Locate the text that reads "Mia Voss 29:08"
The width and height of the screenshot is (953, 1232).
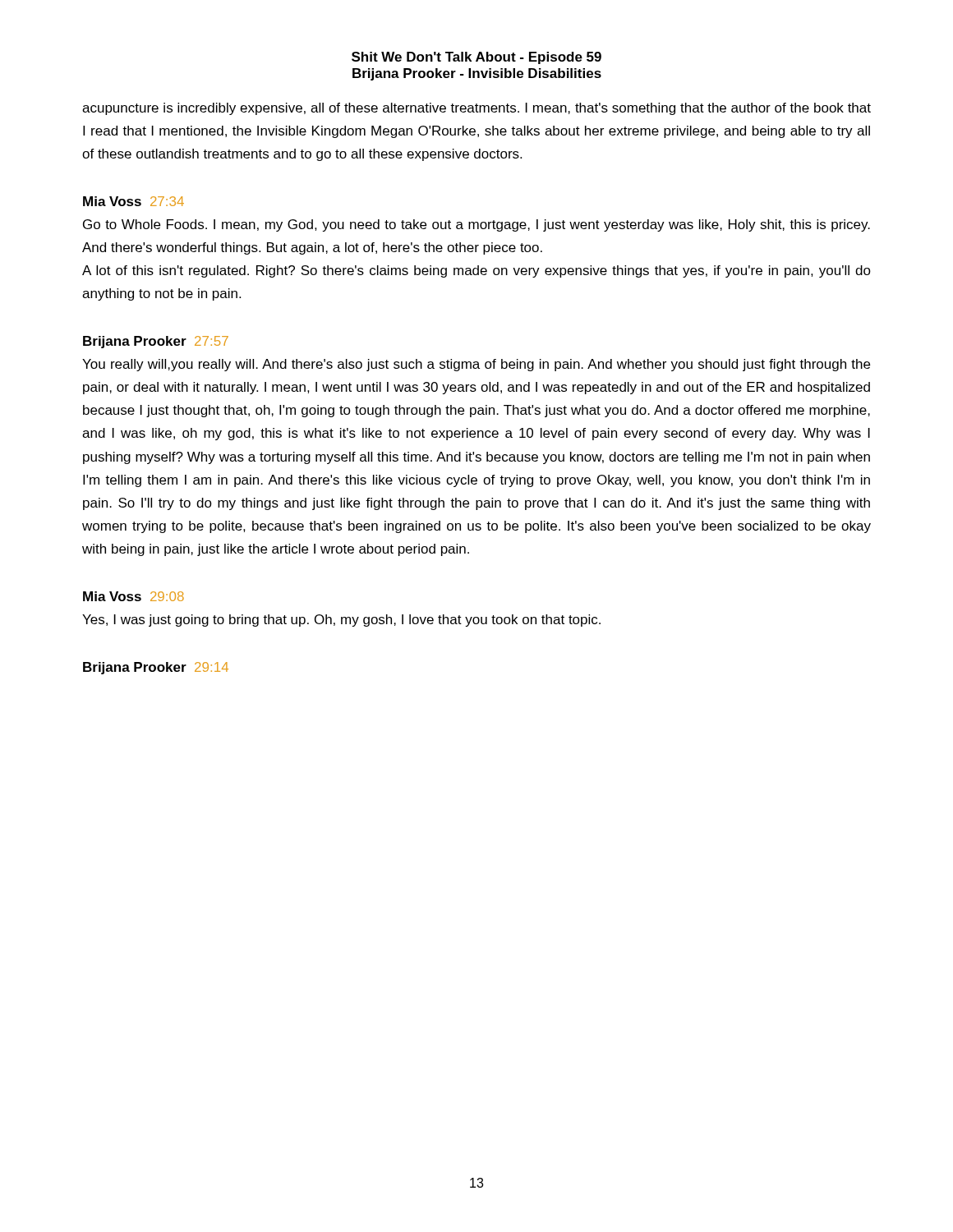pyautogui.click(x=133, y=596)
